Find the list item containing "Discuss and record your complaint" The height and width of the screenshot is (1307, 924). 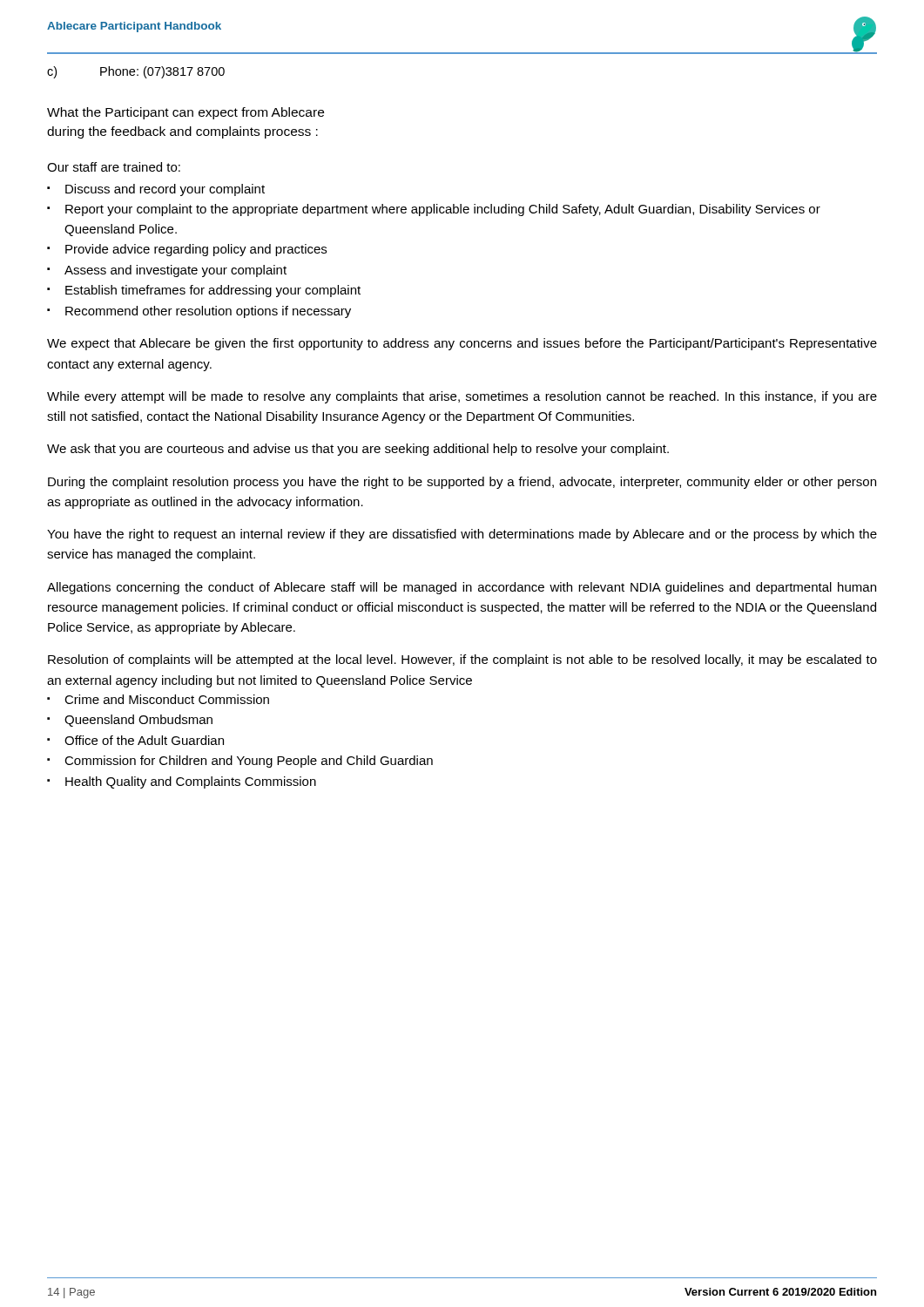pyautogui.click(x=165, y=189)
